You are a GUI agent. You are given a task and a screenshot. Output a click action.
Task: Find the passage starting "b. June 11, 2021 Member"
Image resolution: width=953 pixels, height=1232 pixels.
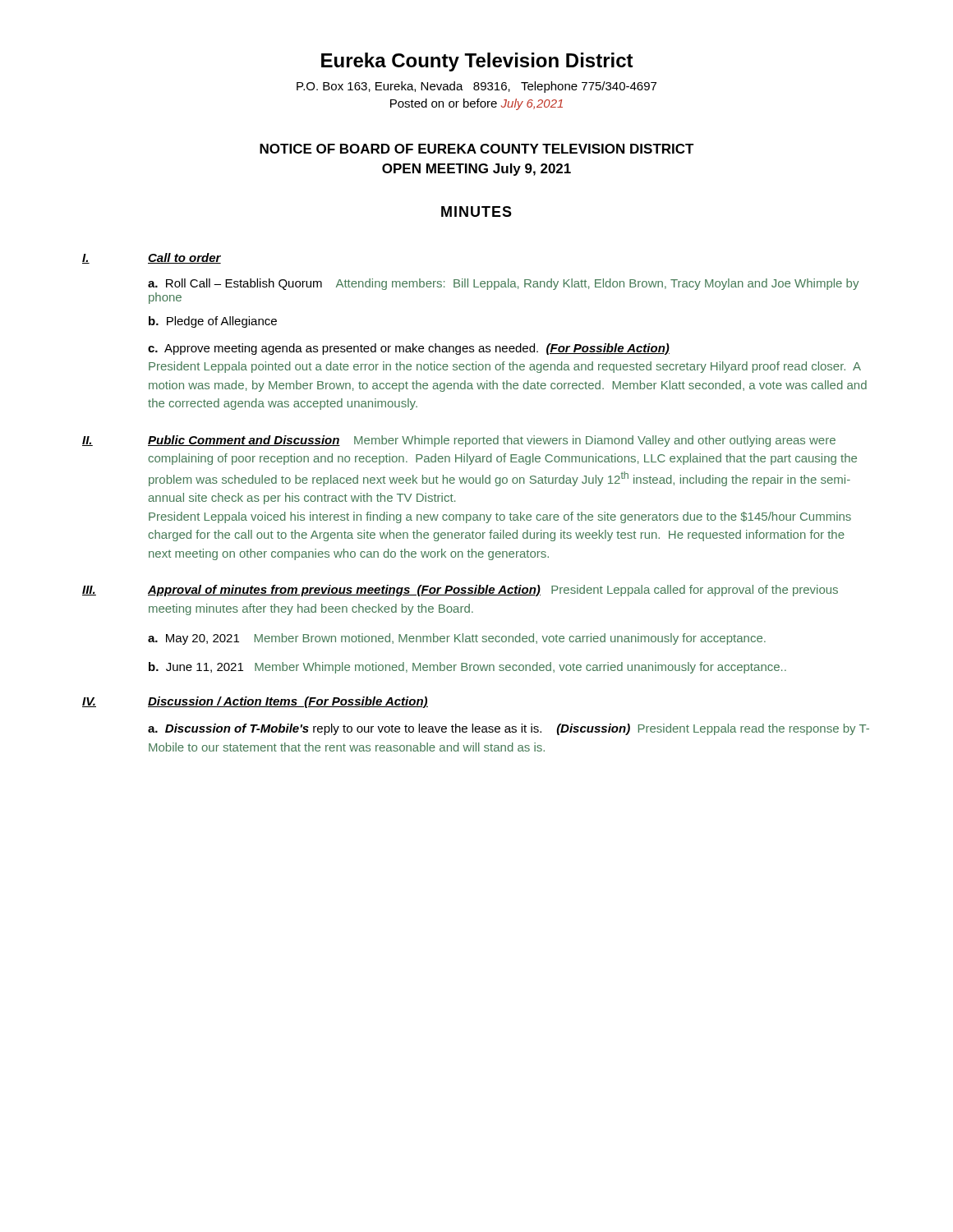[x=467, y=666]
